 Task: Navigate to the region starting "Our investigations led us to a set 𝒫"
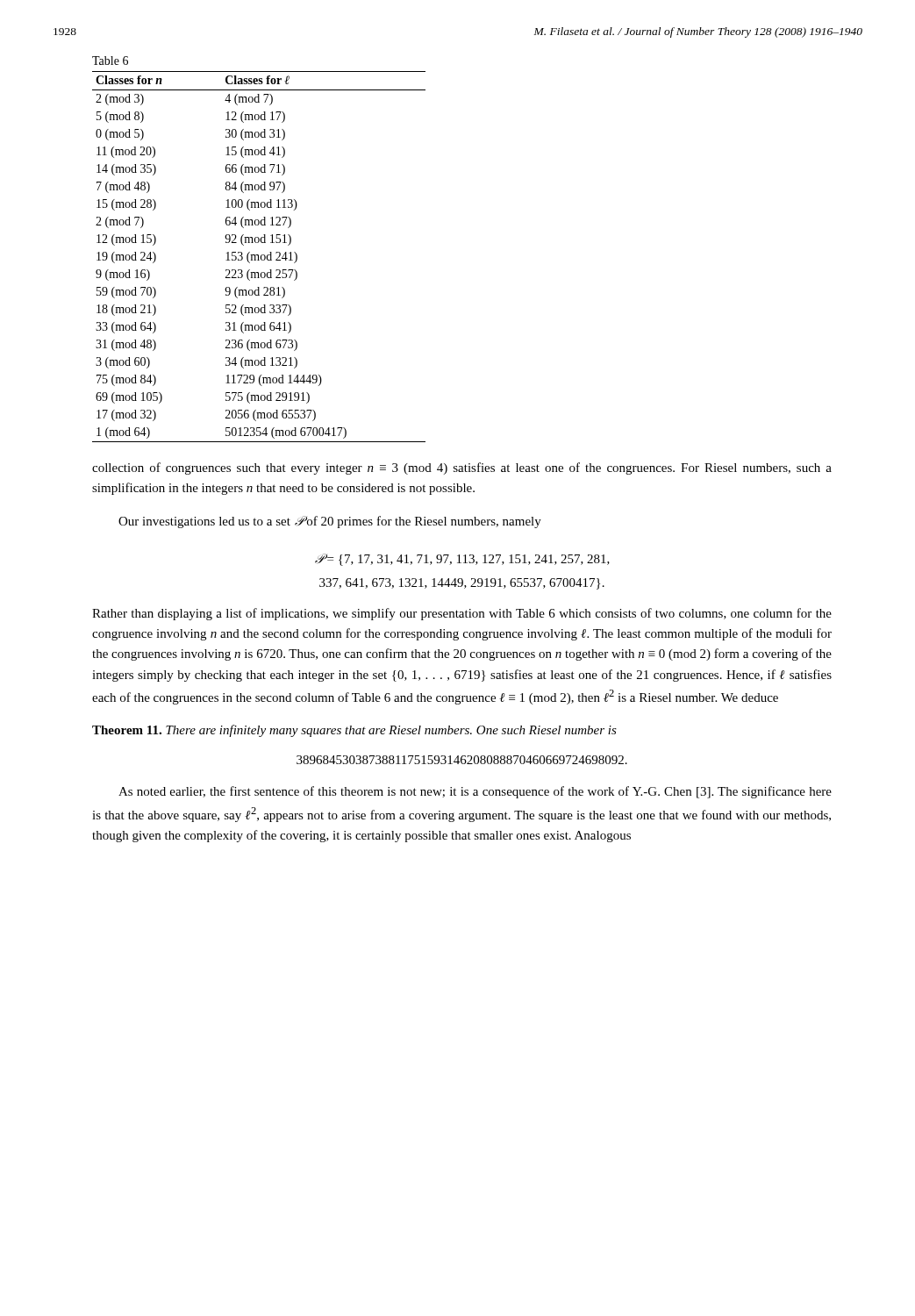pyautogui.click(x=330, y=521)
